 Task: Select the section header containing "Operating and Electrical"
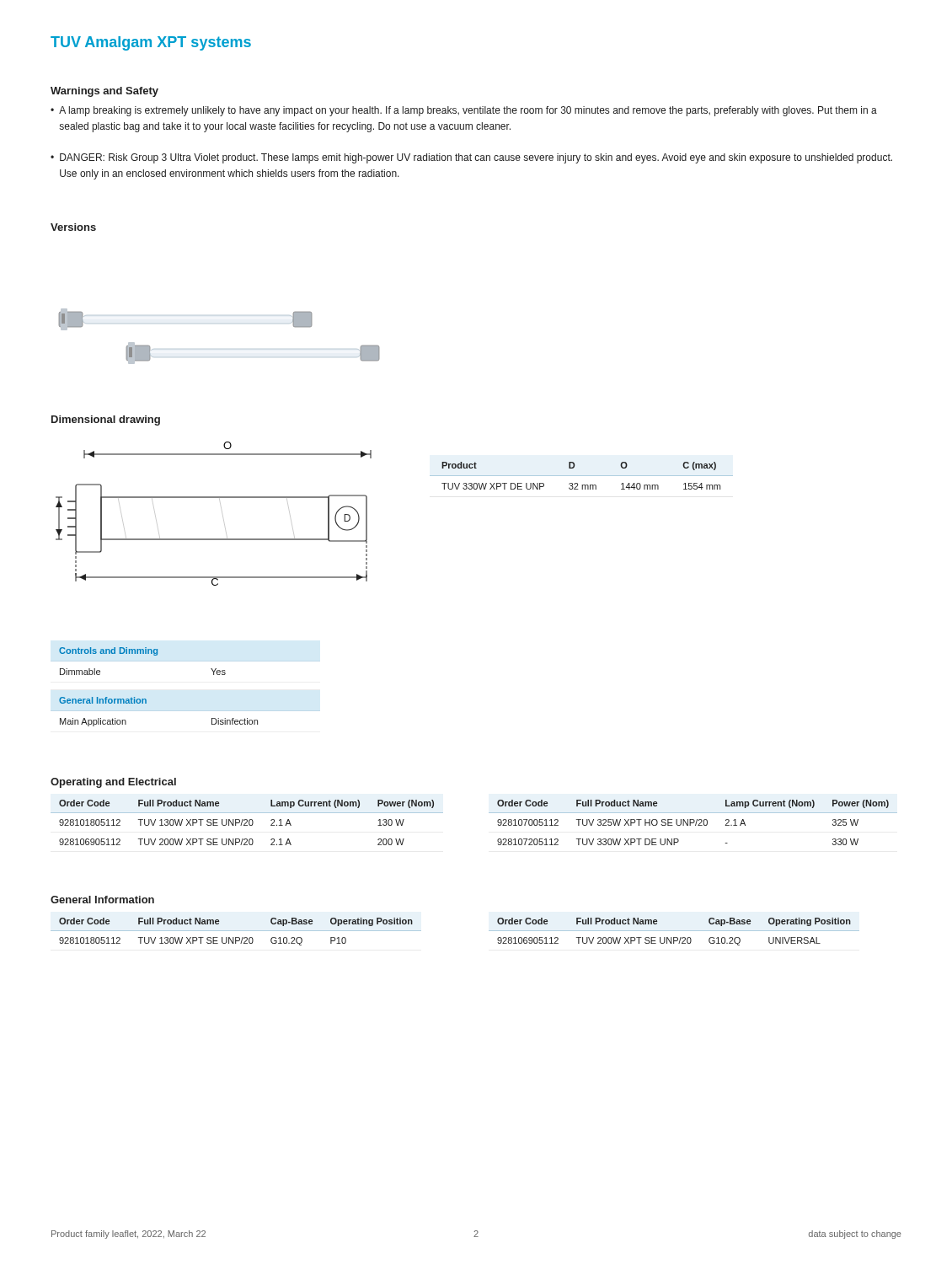(x=114, y=782)
